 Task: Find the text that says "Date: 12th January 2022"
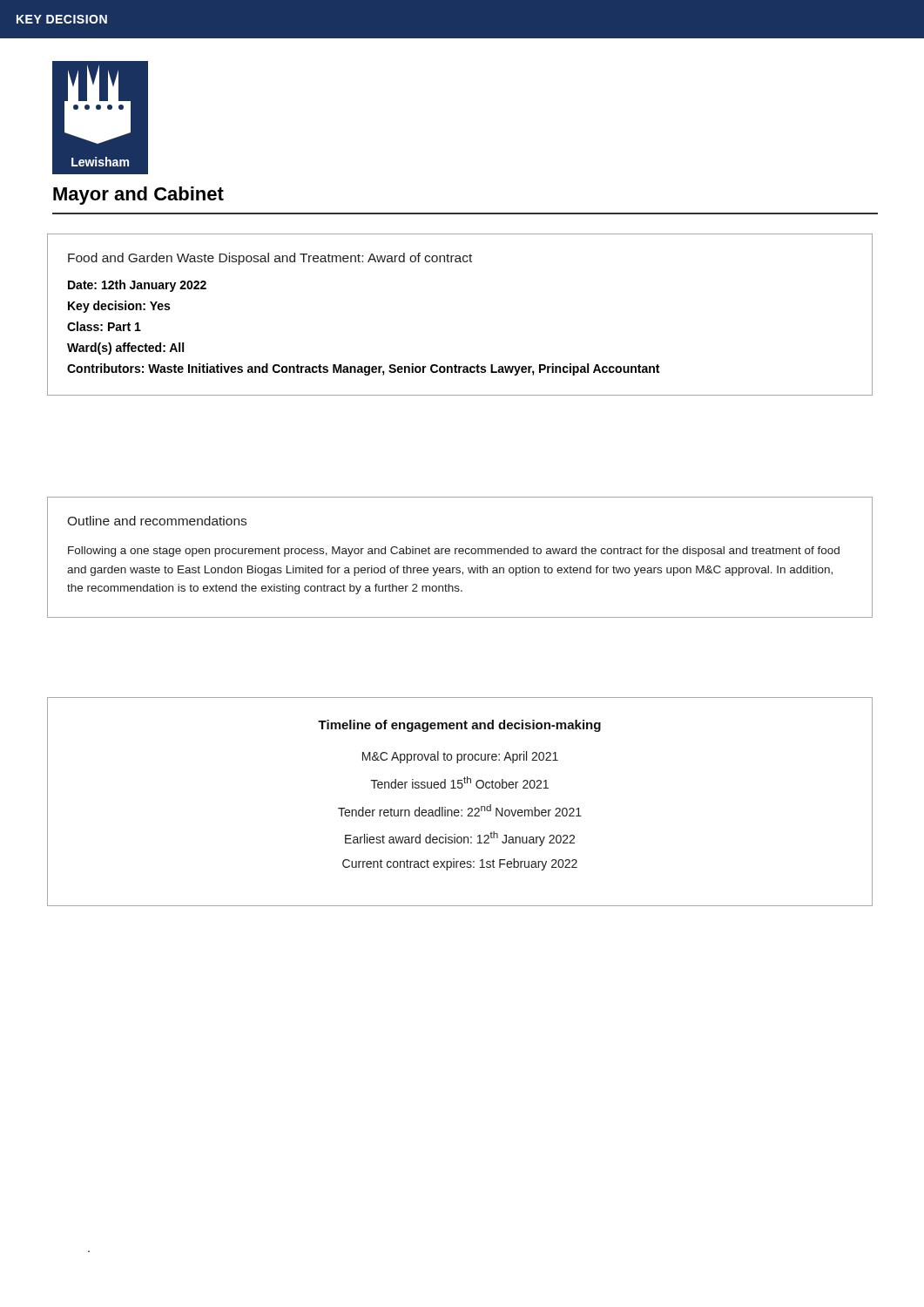click(x=137, y=285)
